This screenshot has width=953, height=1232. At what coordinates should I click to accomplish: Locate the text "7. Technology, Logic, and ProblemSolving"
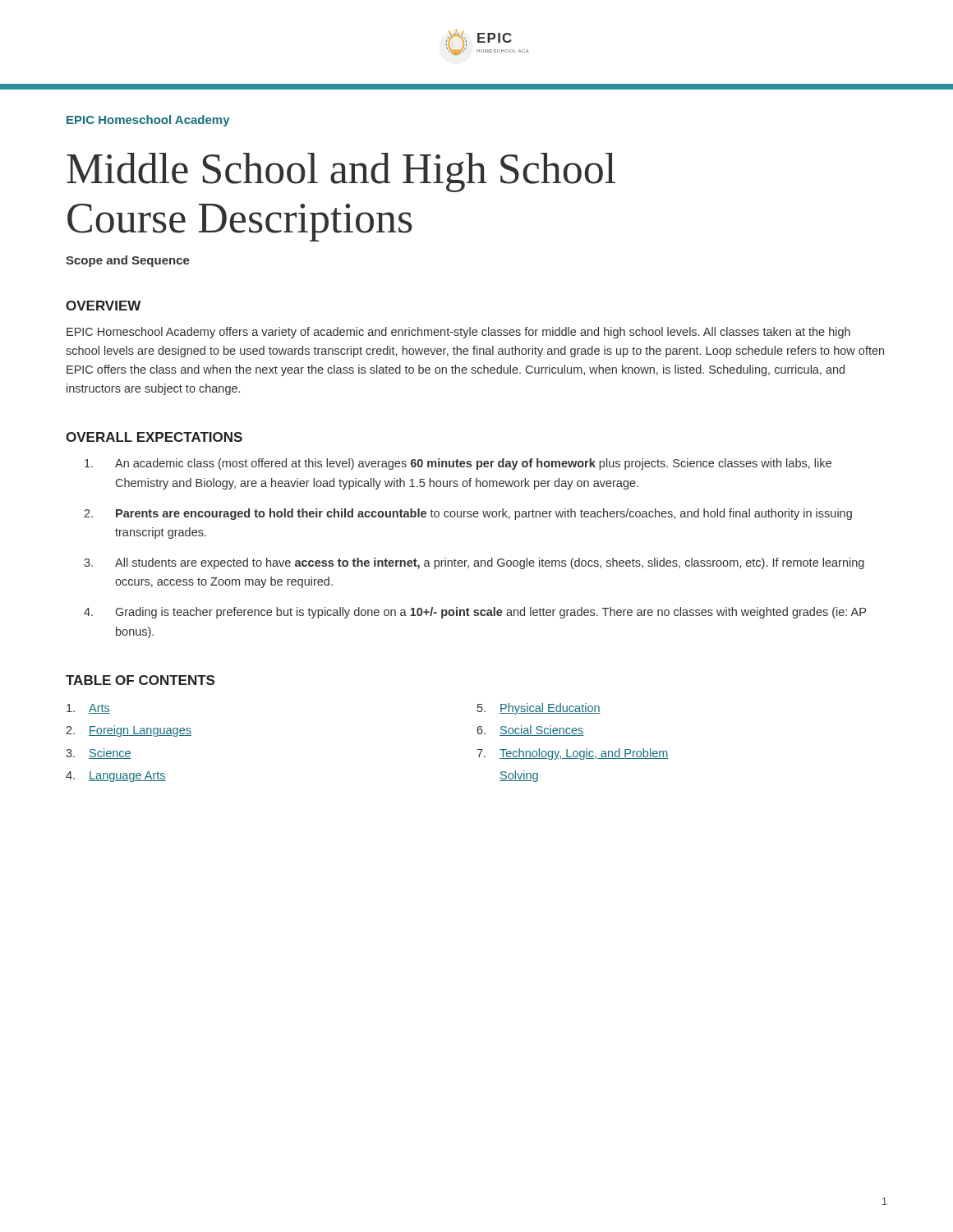click(572, 765)
